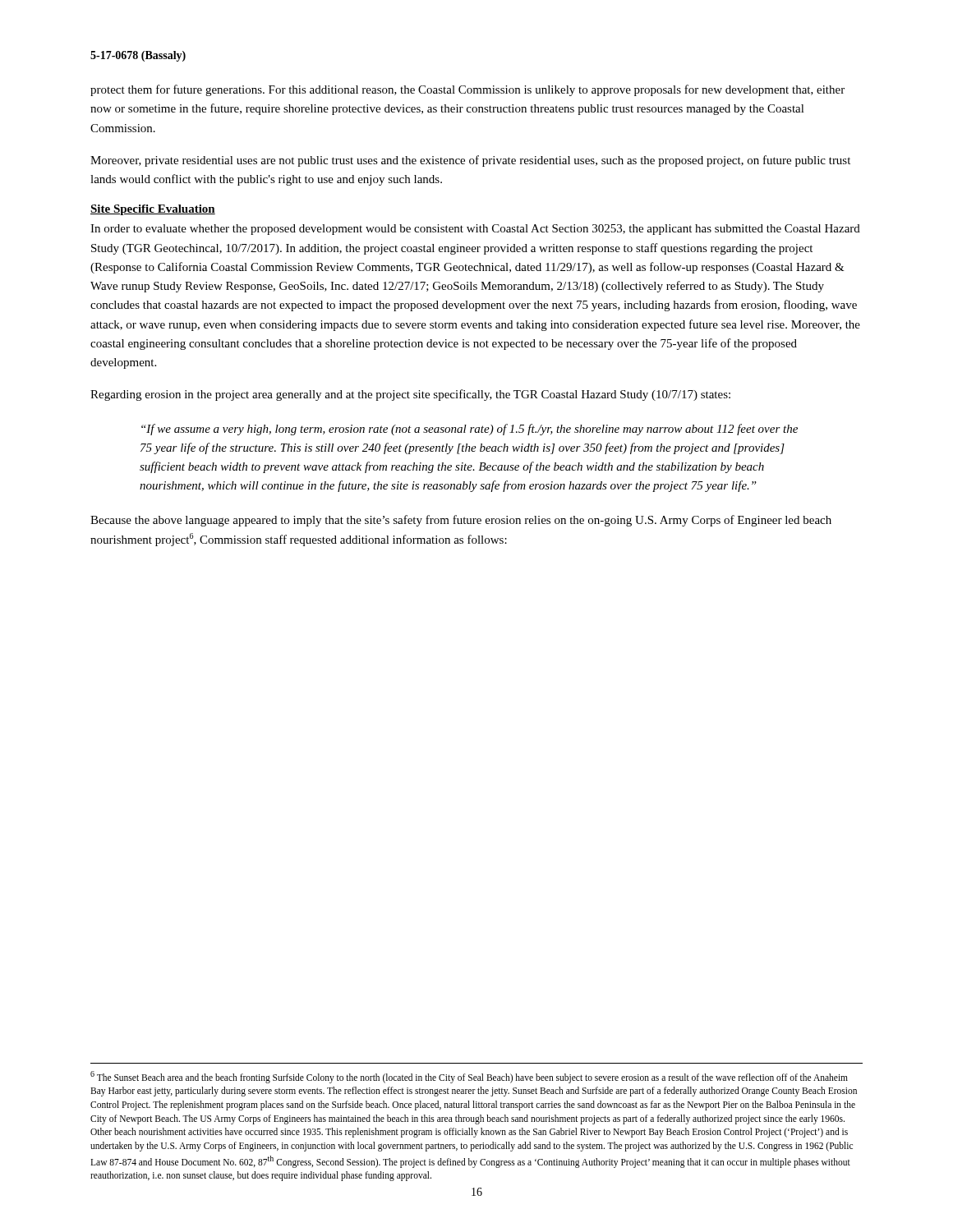Click on the passage starting "protect them for future generations. For this additional"
This screenshot has height=1232, width=953.
coord(467,109)
